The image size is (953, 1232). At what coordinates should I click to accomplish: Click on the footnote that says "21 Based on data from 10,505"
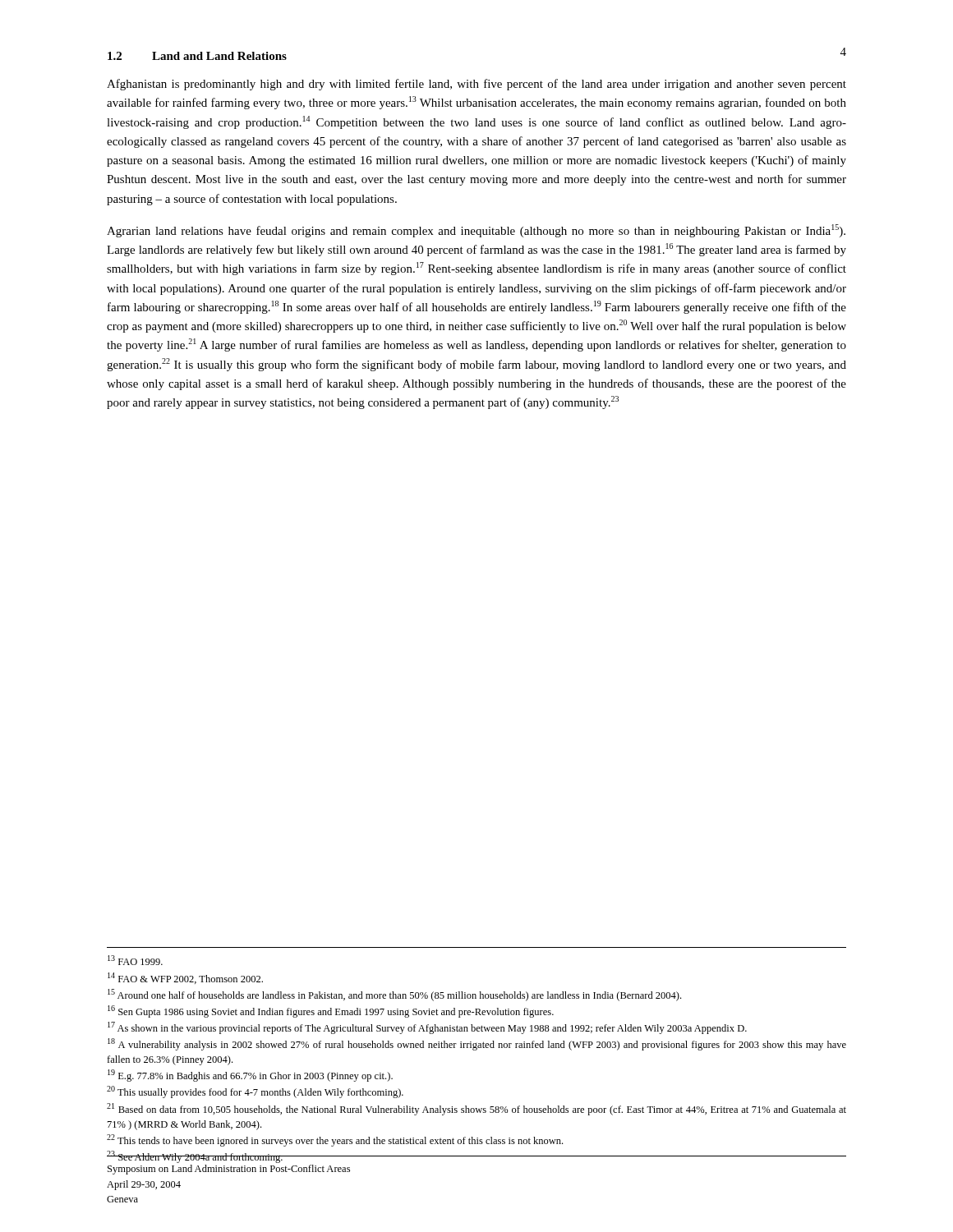[476, 1116]
